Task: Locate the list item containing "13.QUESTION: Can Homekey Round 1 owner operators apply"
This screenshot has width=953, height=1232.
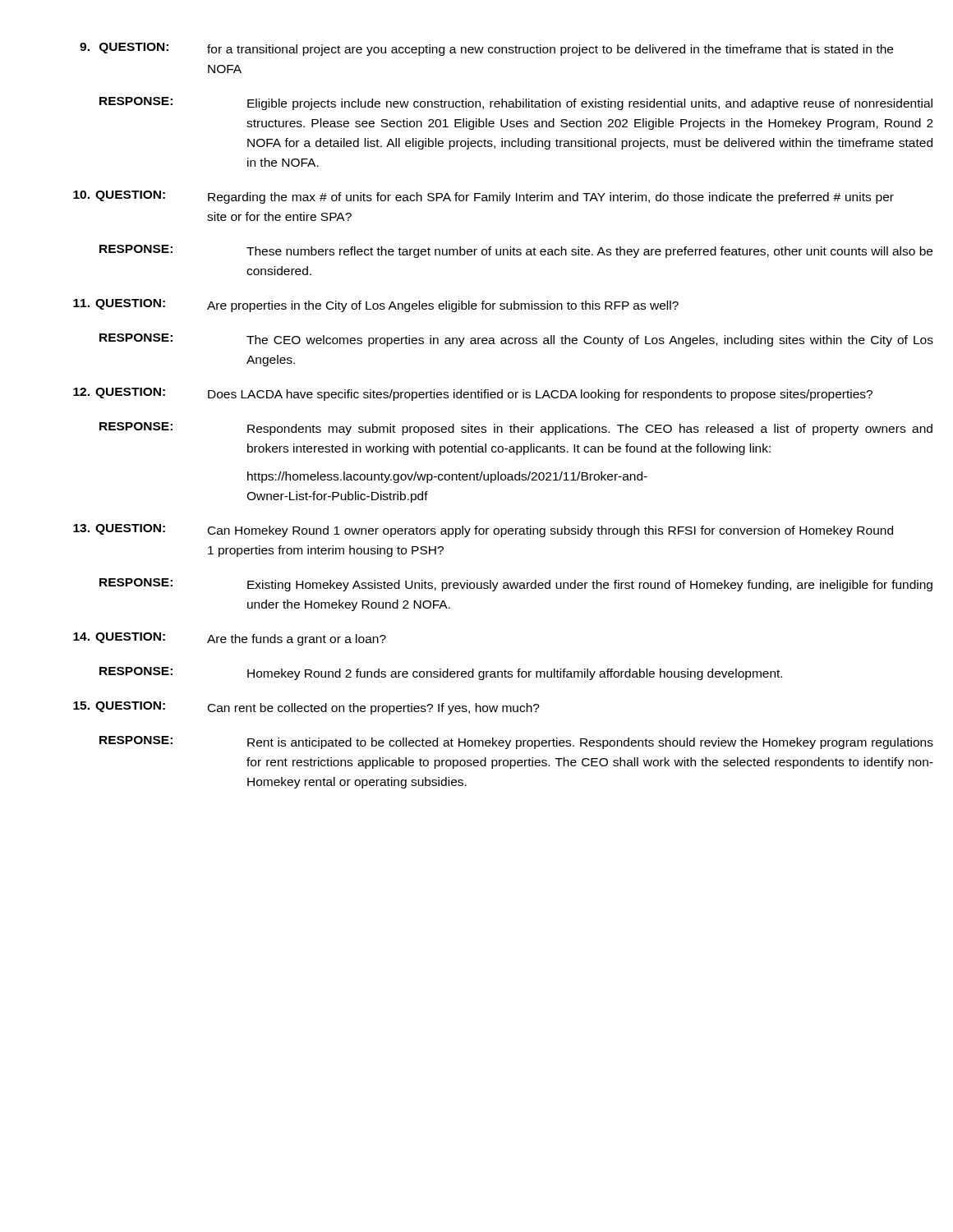Action: (476, 541)
